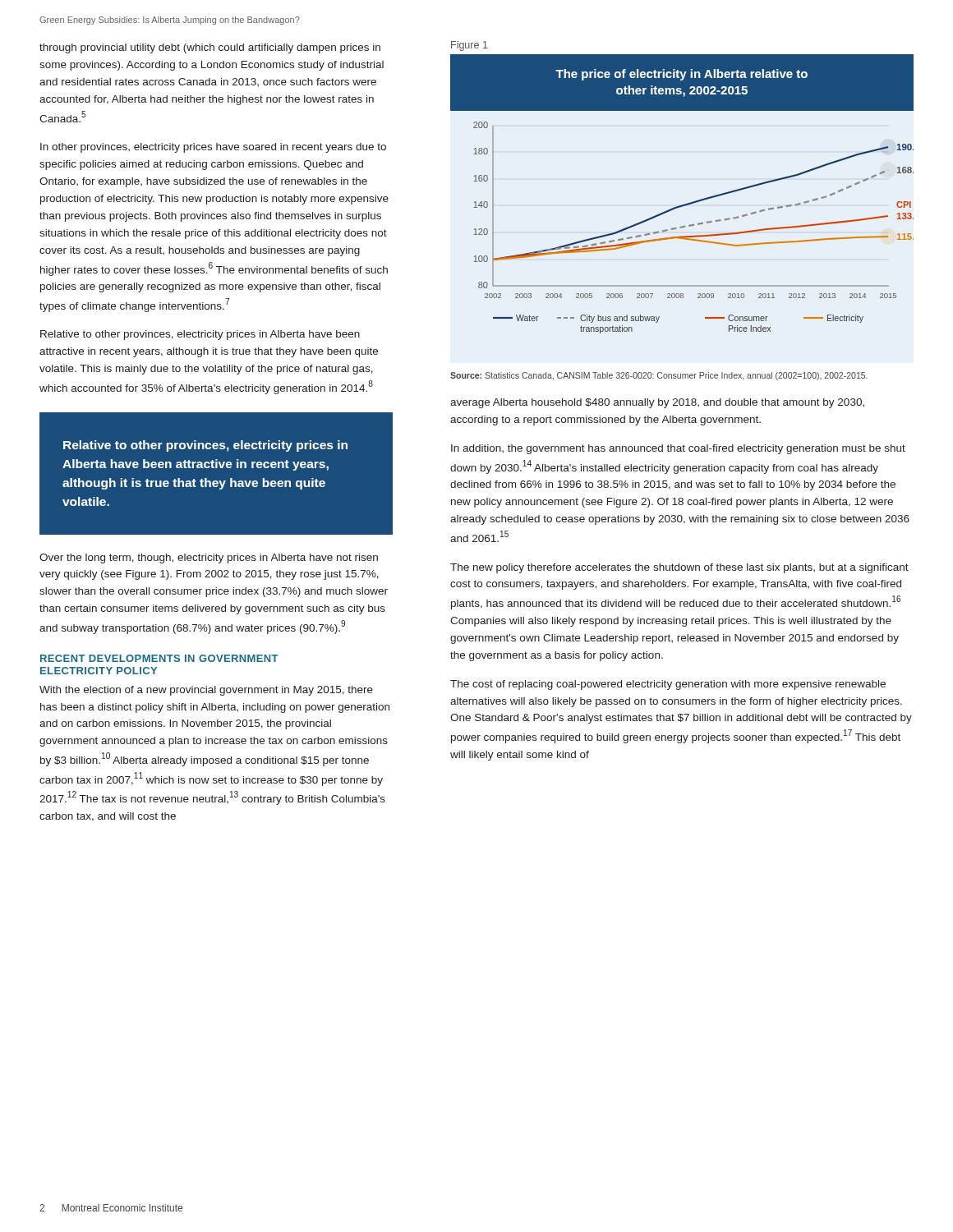Locate the text block containing "The cost of replacing coal-powered"
Screen dimensions: 1232x953
(681, 719)
